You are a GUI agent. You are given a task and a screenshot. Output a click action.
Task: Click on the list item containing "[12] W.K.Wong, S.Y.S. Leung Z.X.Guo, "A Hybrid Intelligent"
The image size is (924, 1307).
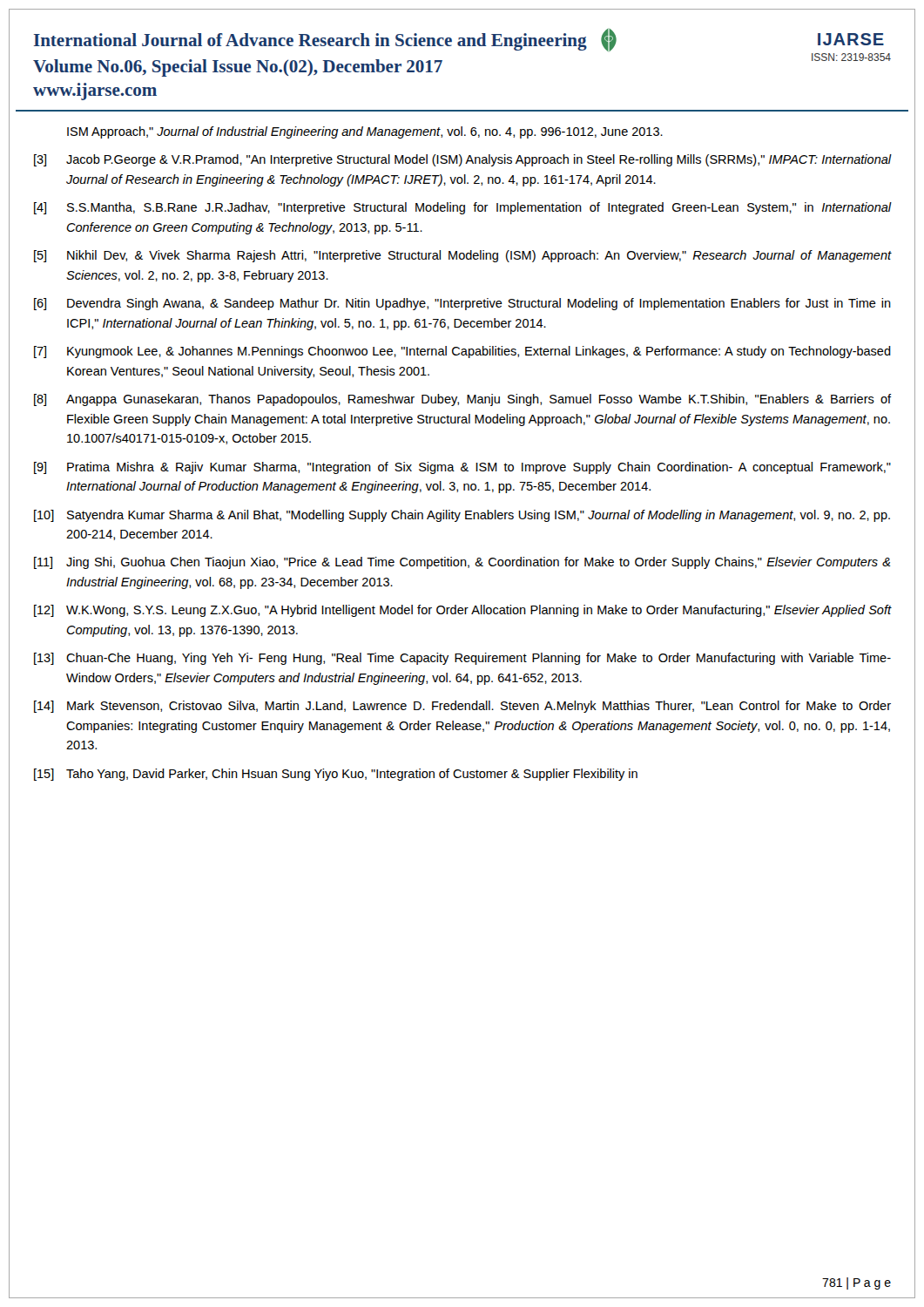pos(462,620)
